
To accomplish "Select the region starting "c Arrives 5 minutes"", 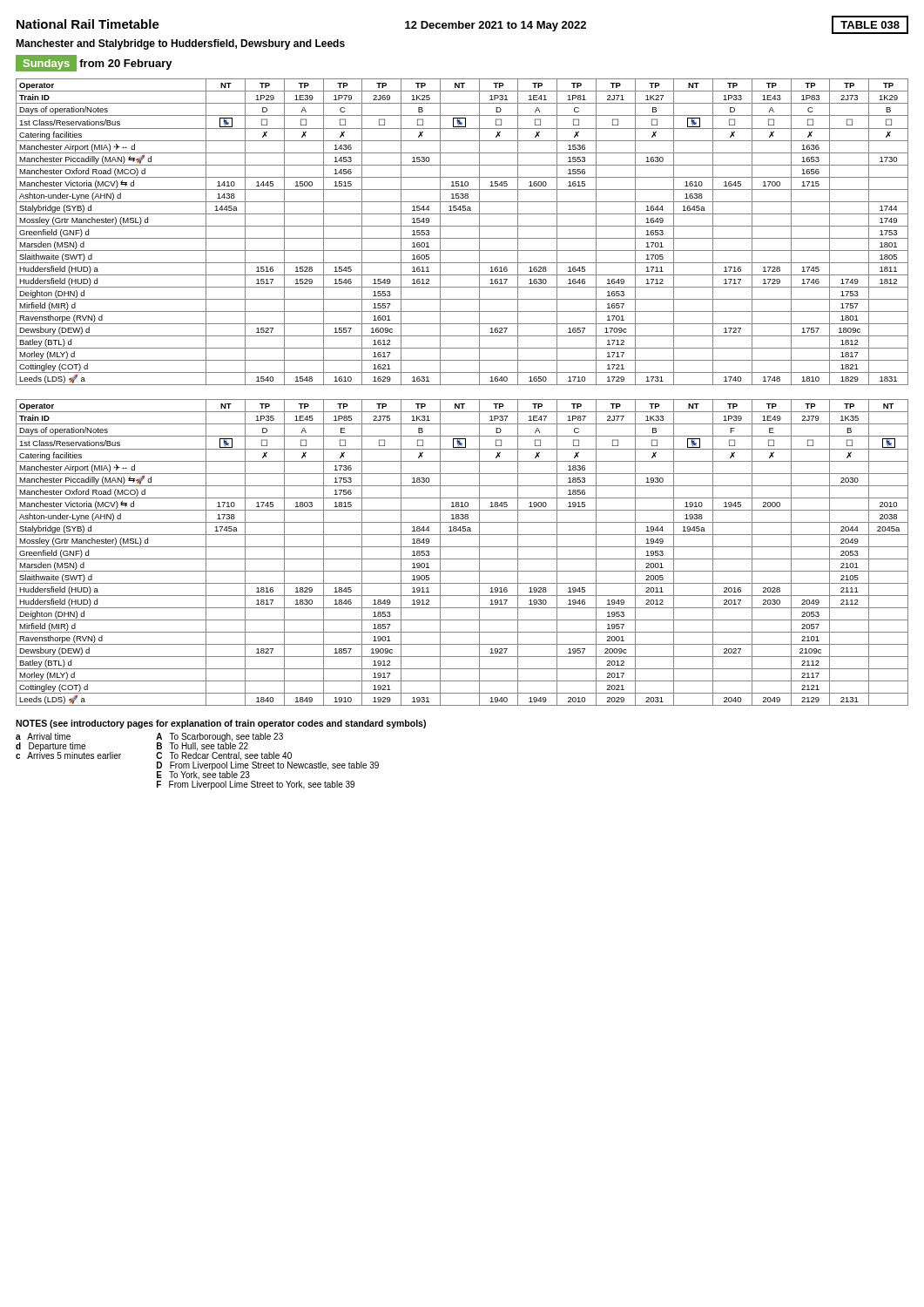I will point(68,756).
